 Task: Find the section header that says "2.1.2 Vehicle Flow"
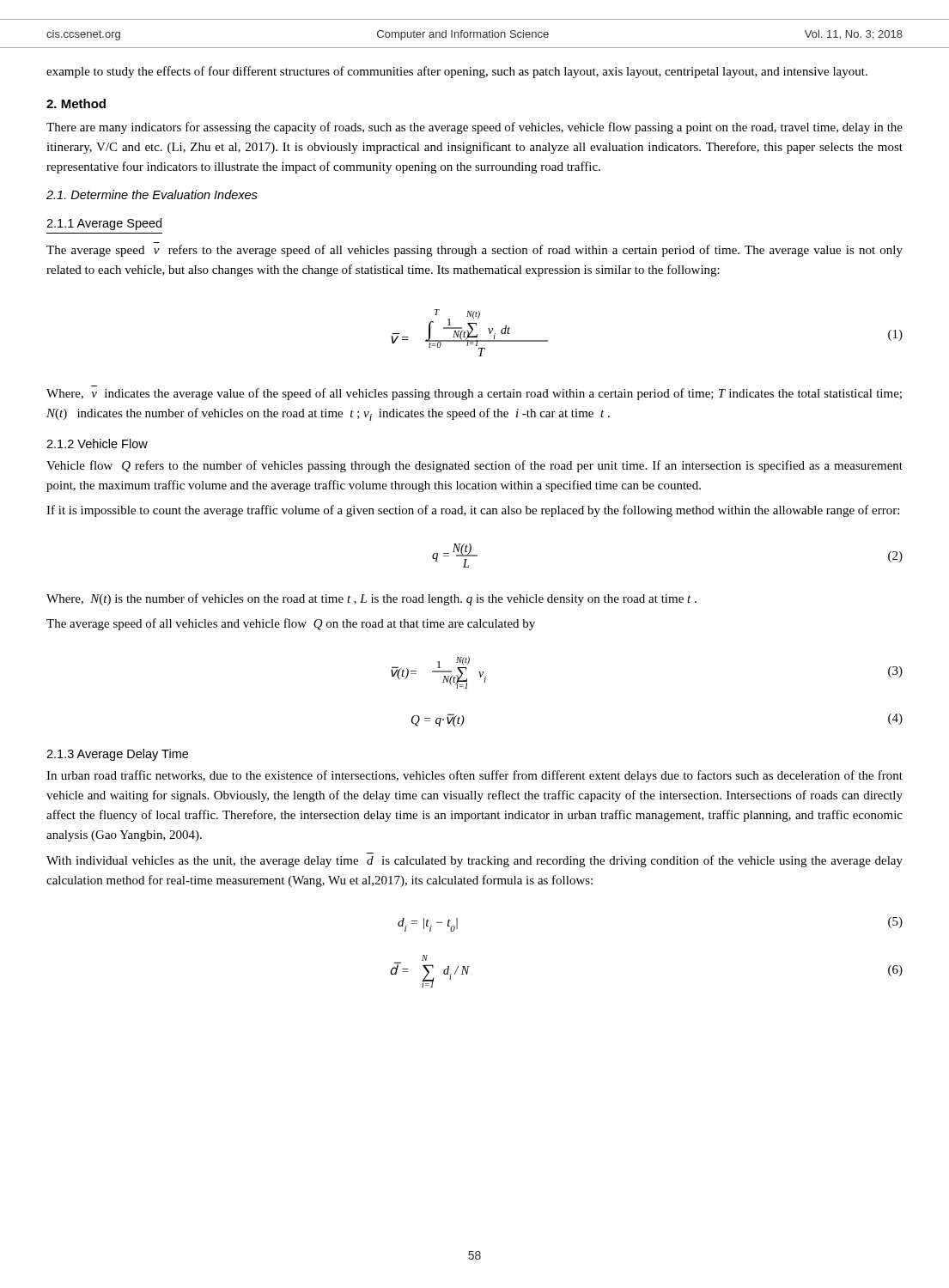[97, 444]
